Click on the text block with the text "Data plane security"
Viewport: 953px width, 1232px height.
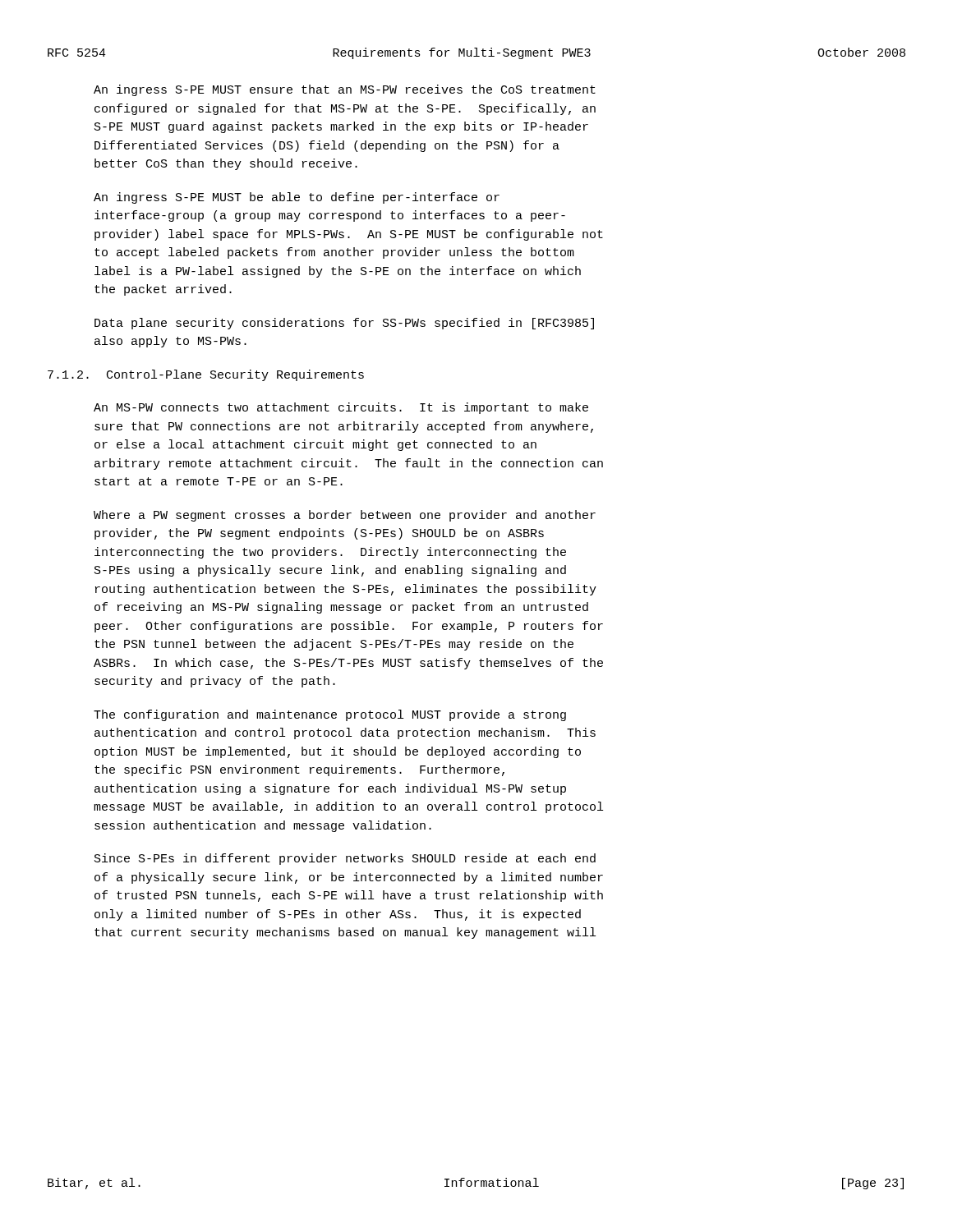(x=500, y=334)
